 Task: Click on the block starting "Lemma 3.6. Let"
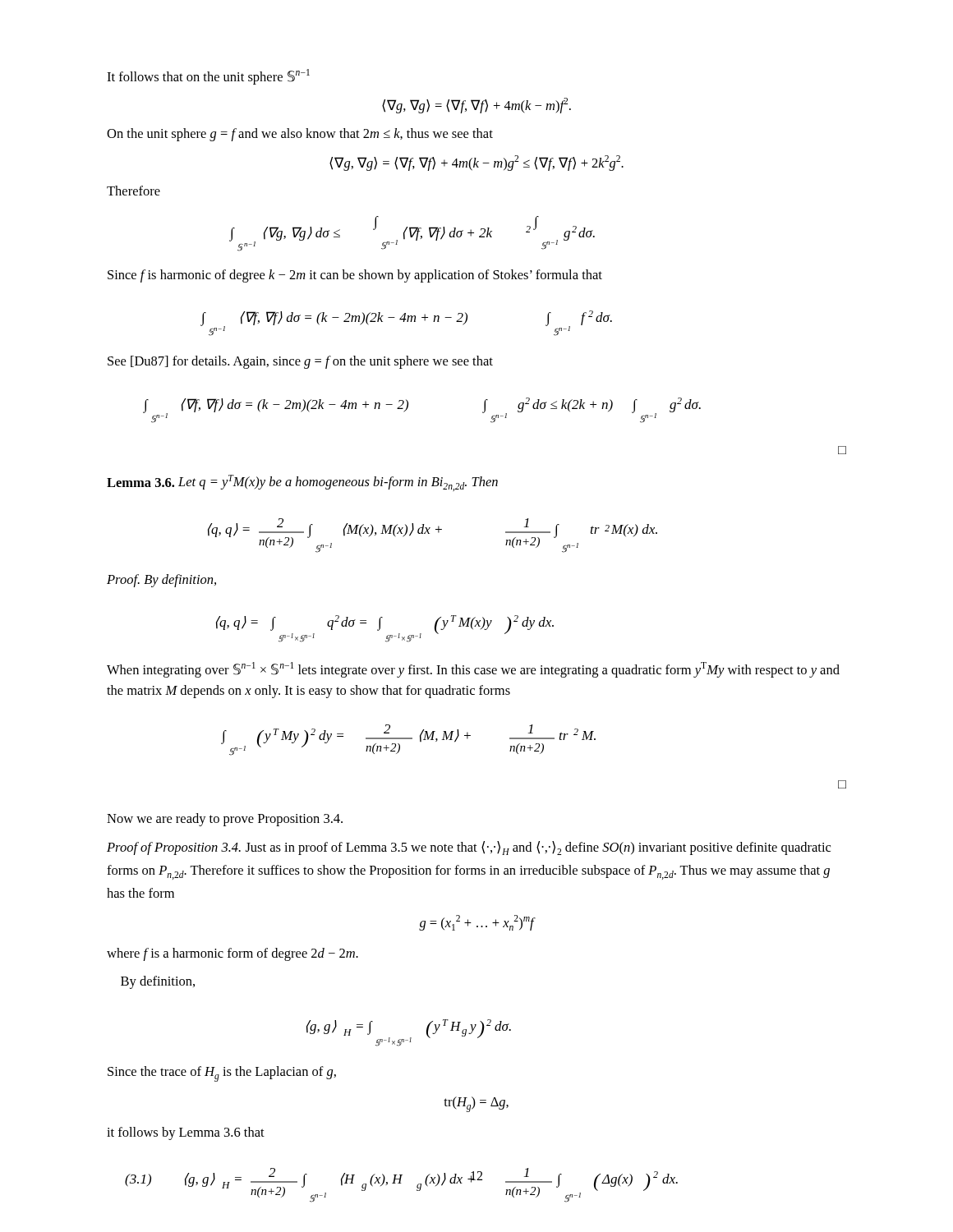tap(303, 482)
